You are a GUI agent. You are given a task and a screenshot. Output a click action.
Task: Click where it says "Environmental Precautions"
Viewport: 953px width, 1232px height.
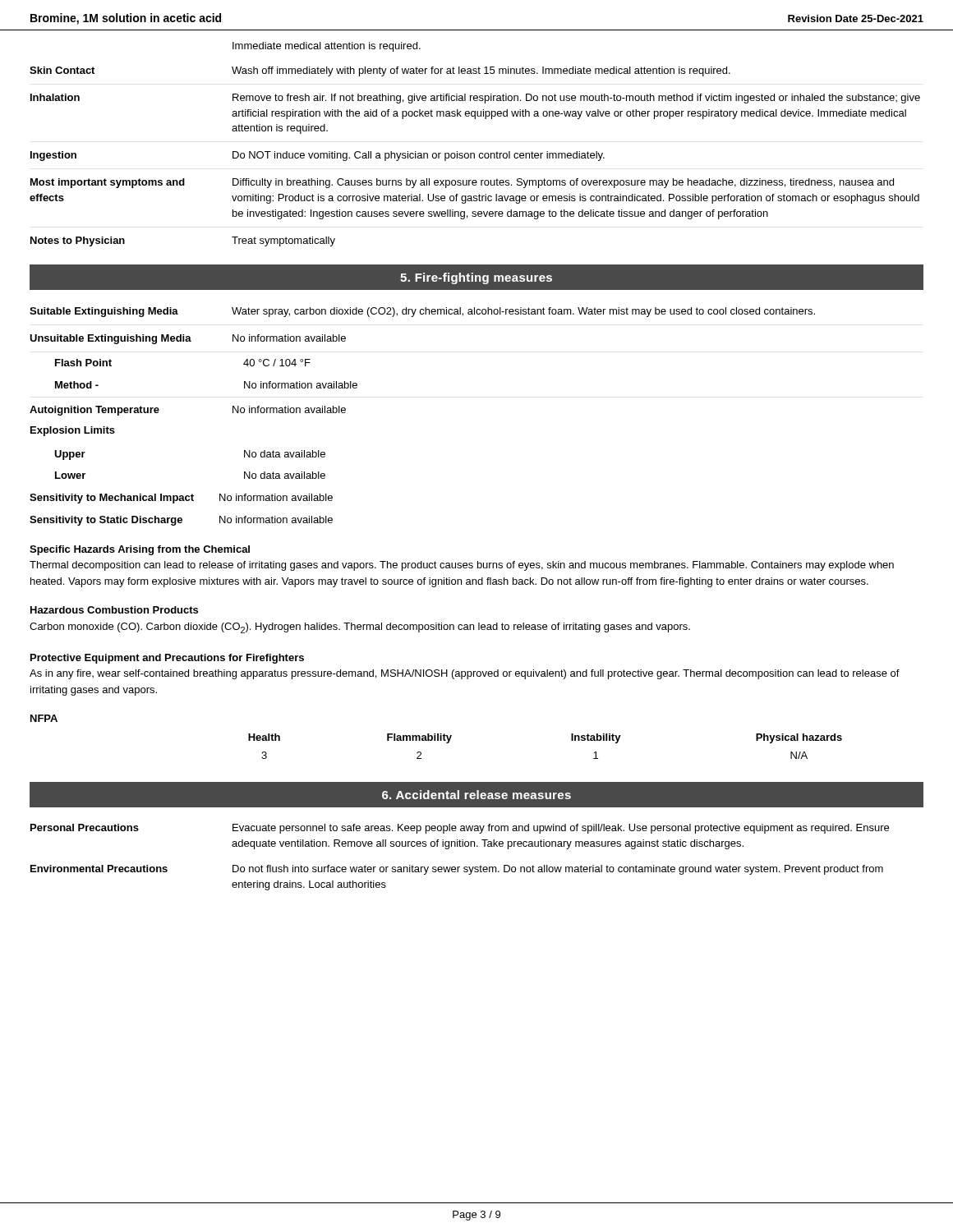point(99,868)
